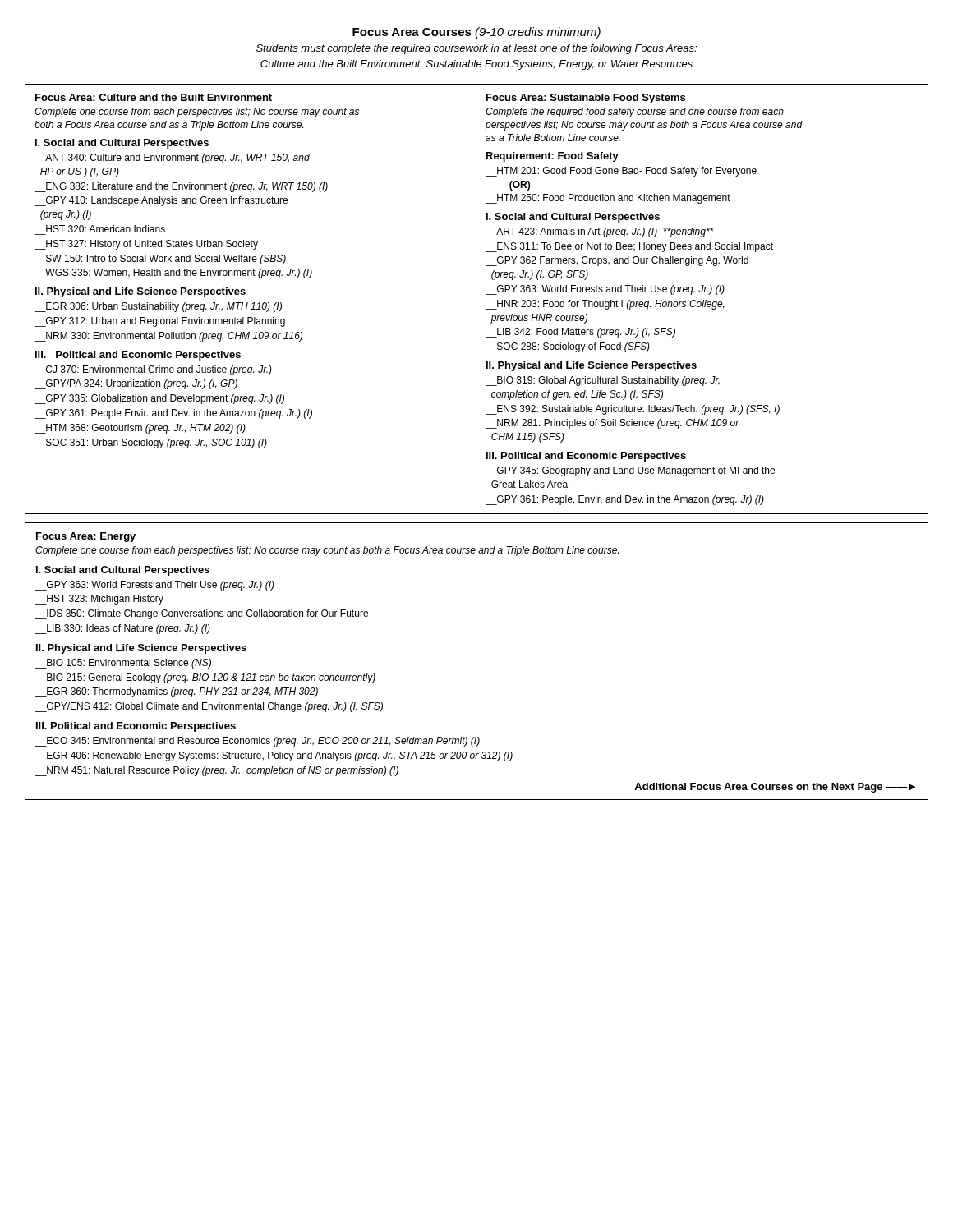953x1232 pixels.
Task: Click on the list item with the text "__EGR 406: Renewable Energy Systems: Structure, Policy"
Action: [x=274, y=755]
